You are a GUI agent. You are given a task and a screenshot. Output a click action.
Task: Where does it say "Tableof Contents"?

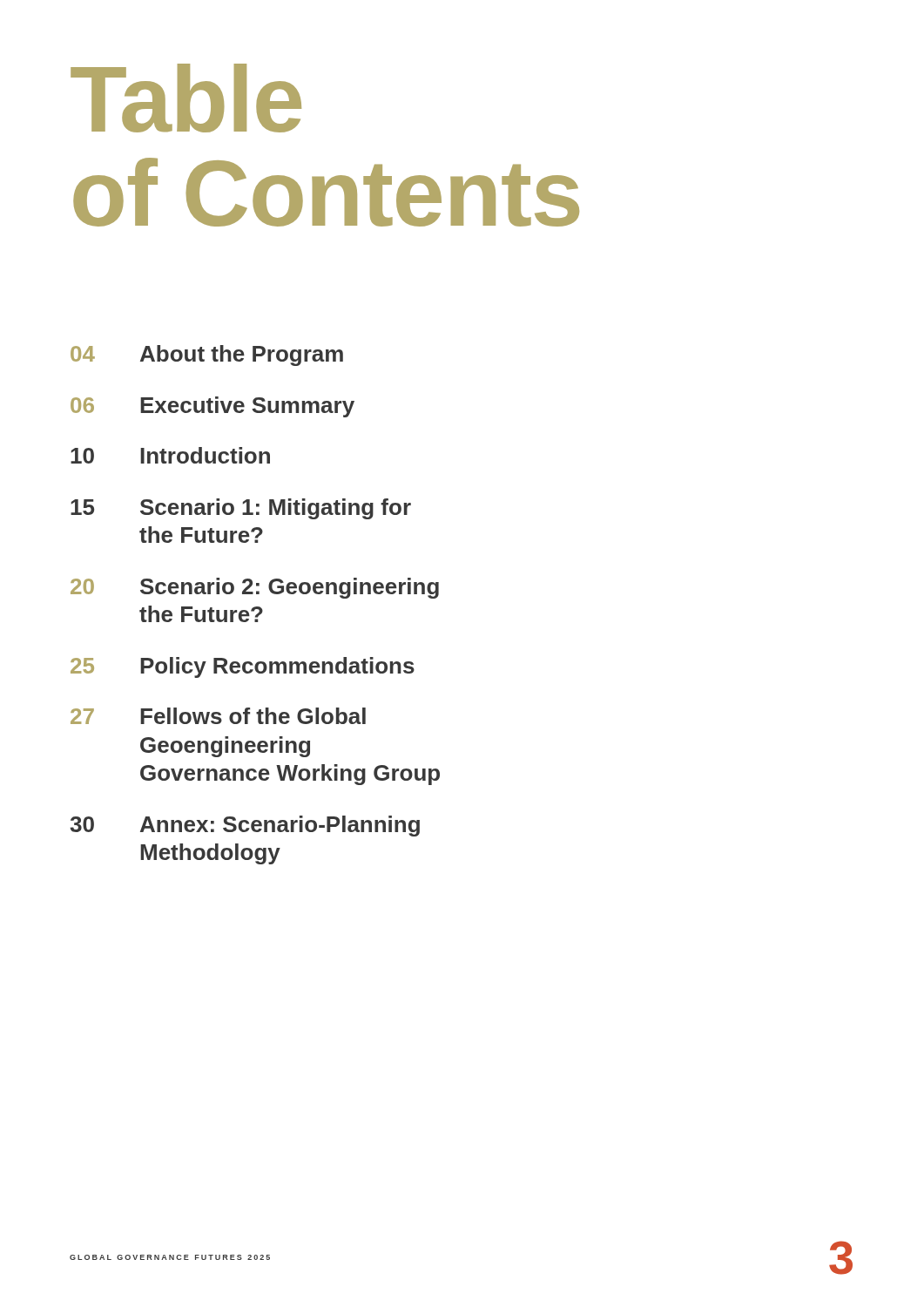[374, 146]
